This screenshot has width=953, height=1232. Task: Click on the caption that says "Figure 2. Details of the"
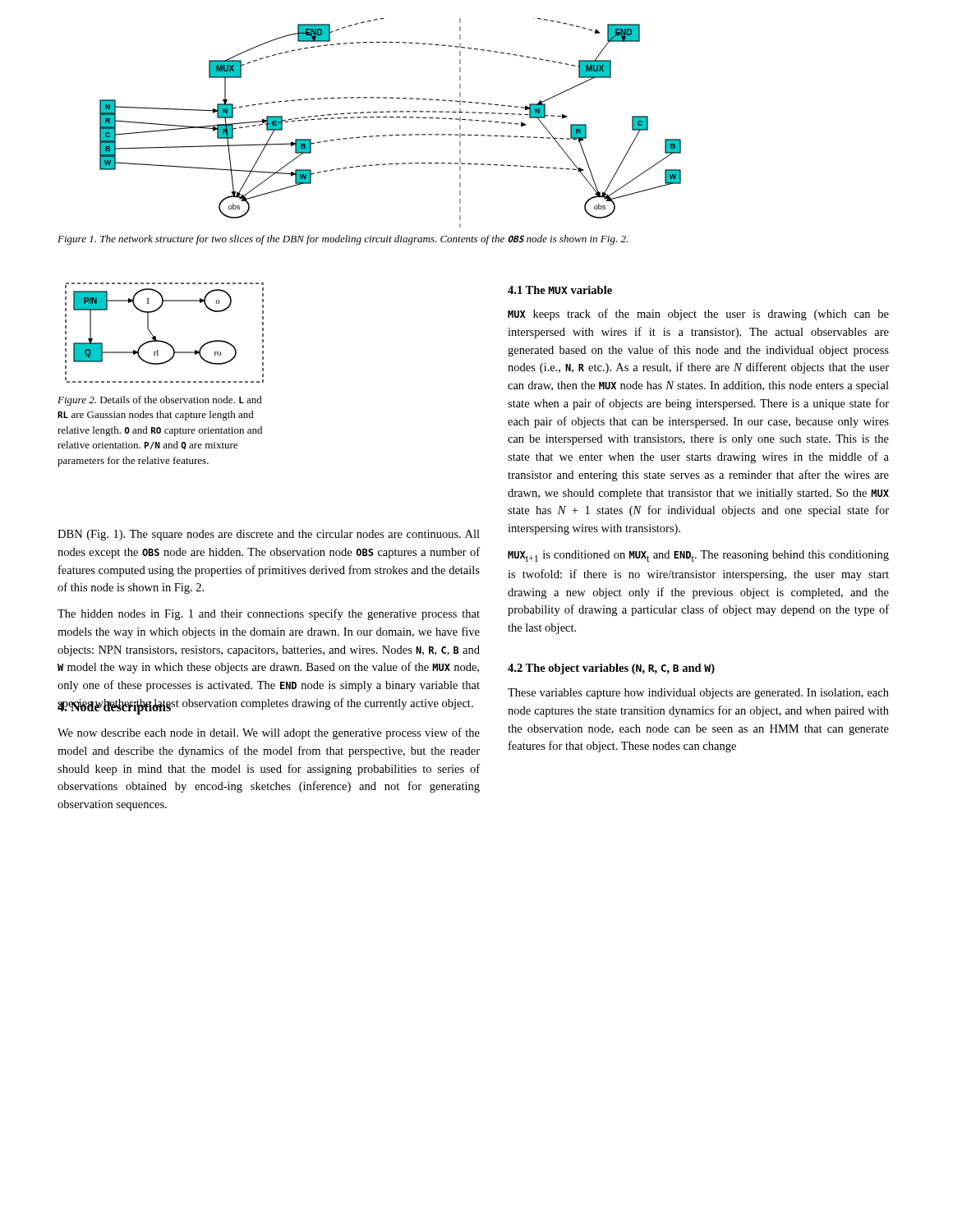(x=160, y=430)
